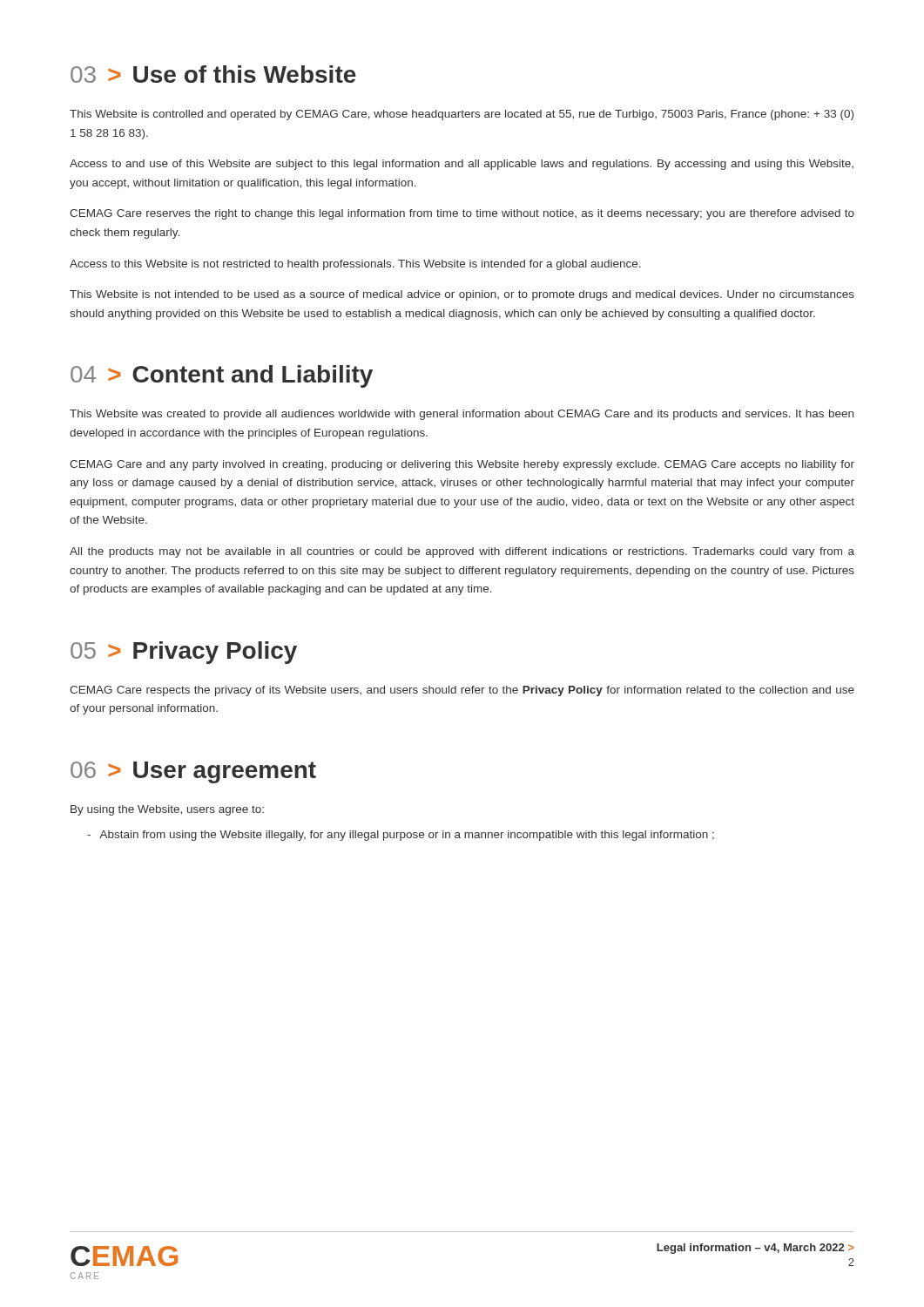Select the text starting "By using the"
The height and width of the screenshot is (1307, 924).
click(167, 809)
